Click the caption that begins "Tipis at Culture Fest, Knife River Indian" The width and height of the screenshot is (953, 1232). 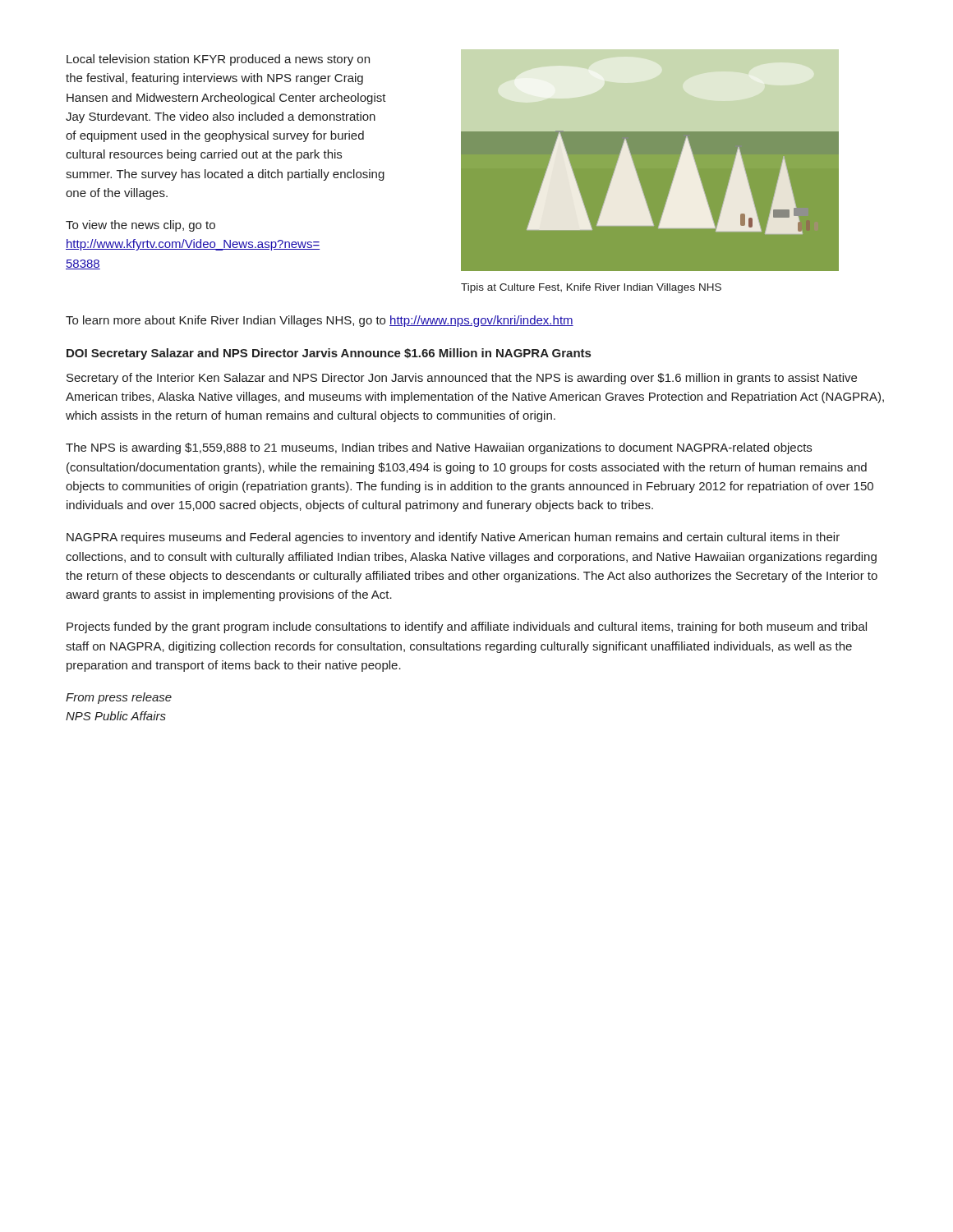point(650,288)
